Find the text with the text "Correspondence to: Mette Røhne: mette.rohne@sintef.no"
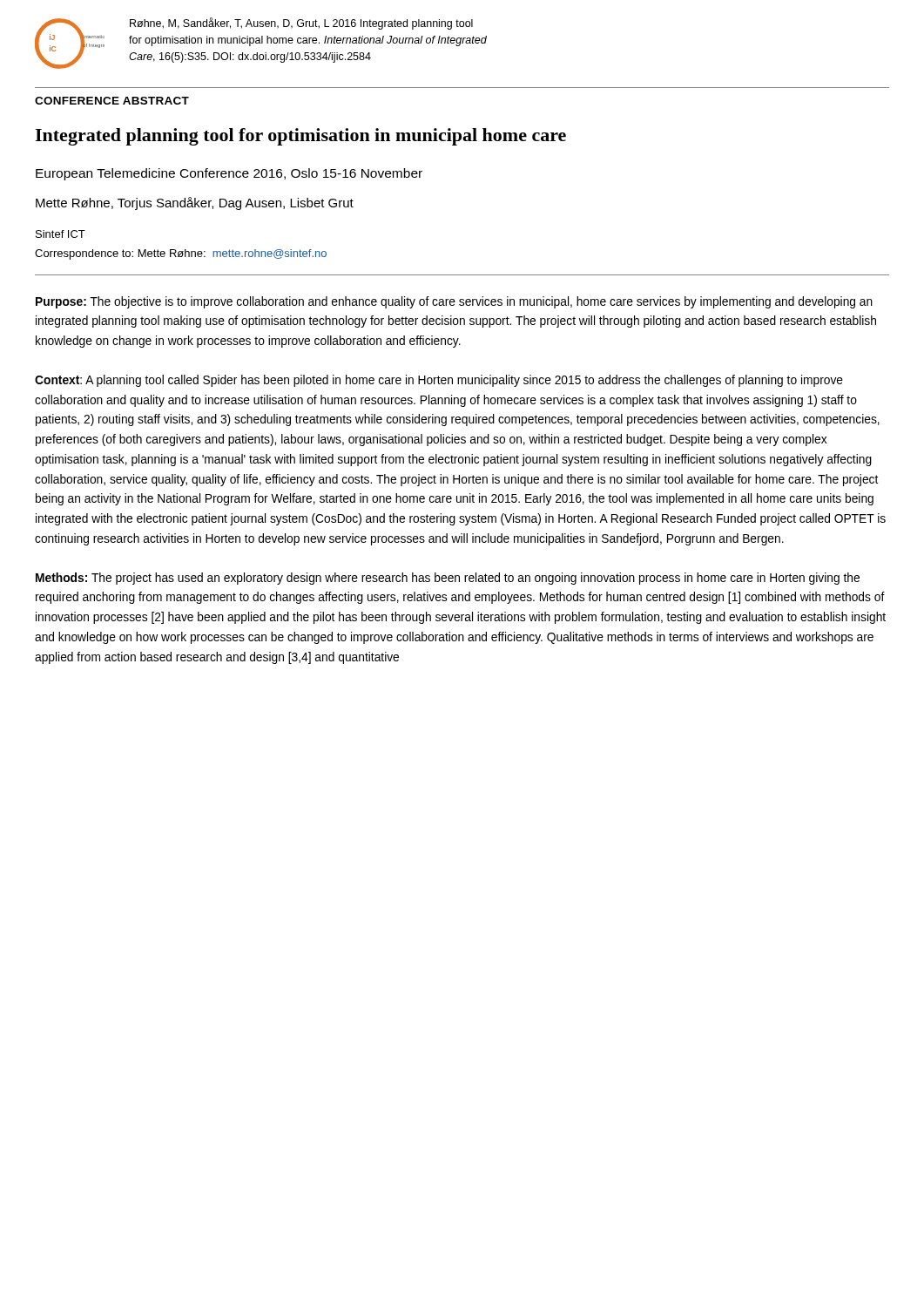This screenshot has width=924, height=1307. 181,253
